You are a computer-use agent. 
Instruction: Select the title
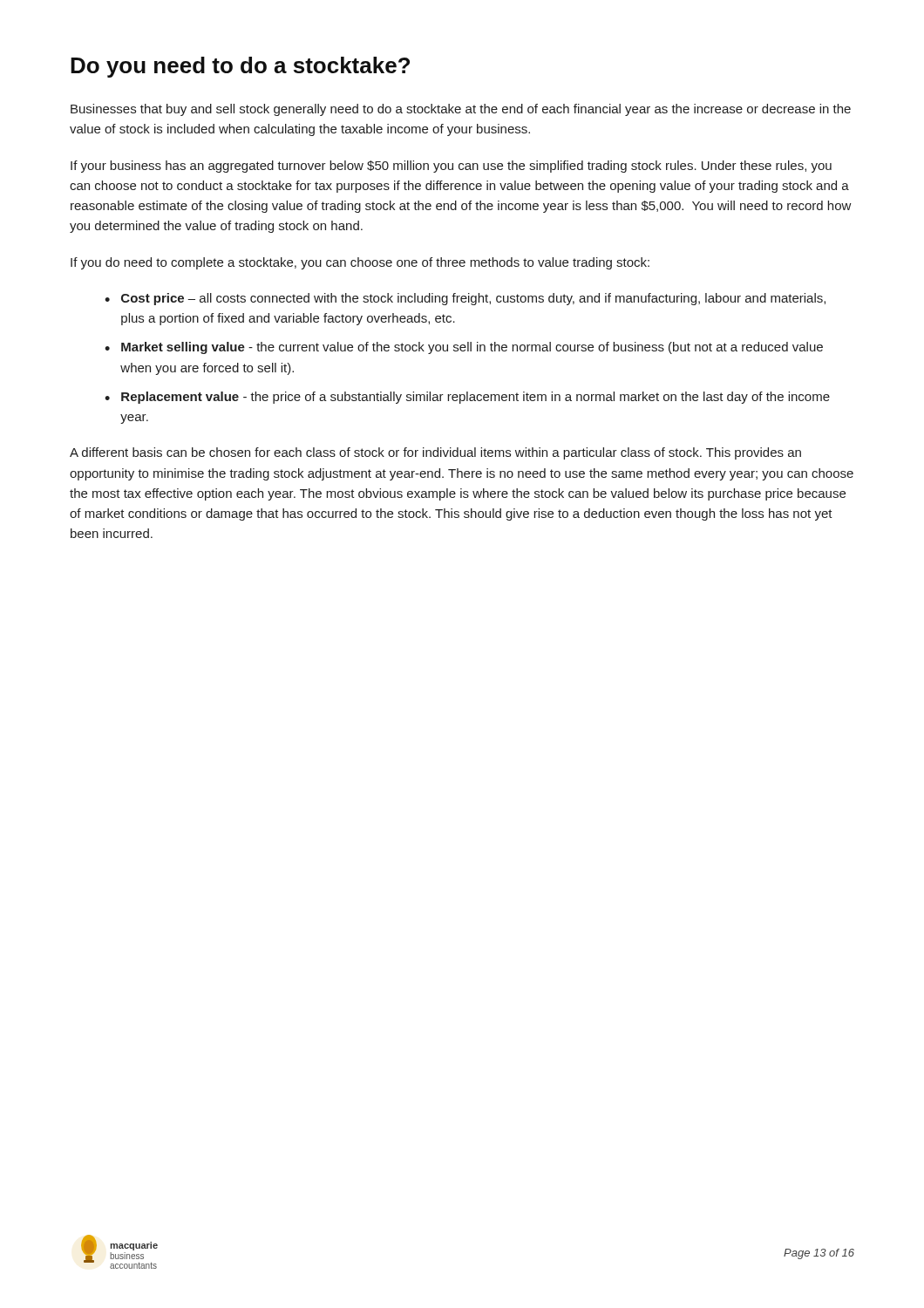coord(240,65)
